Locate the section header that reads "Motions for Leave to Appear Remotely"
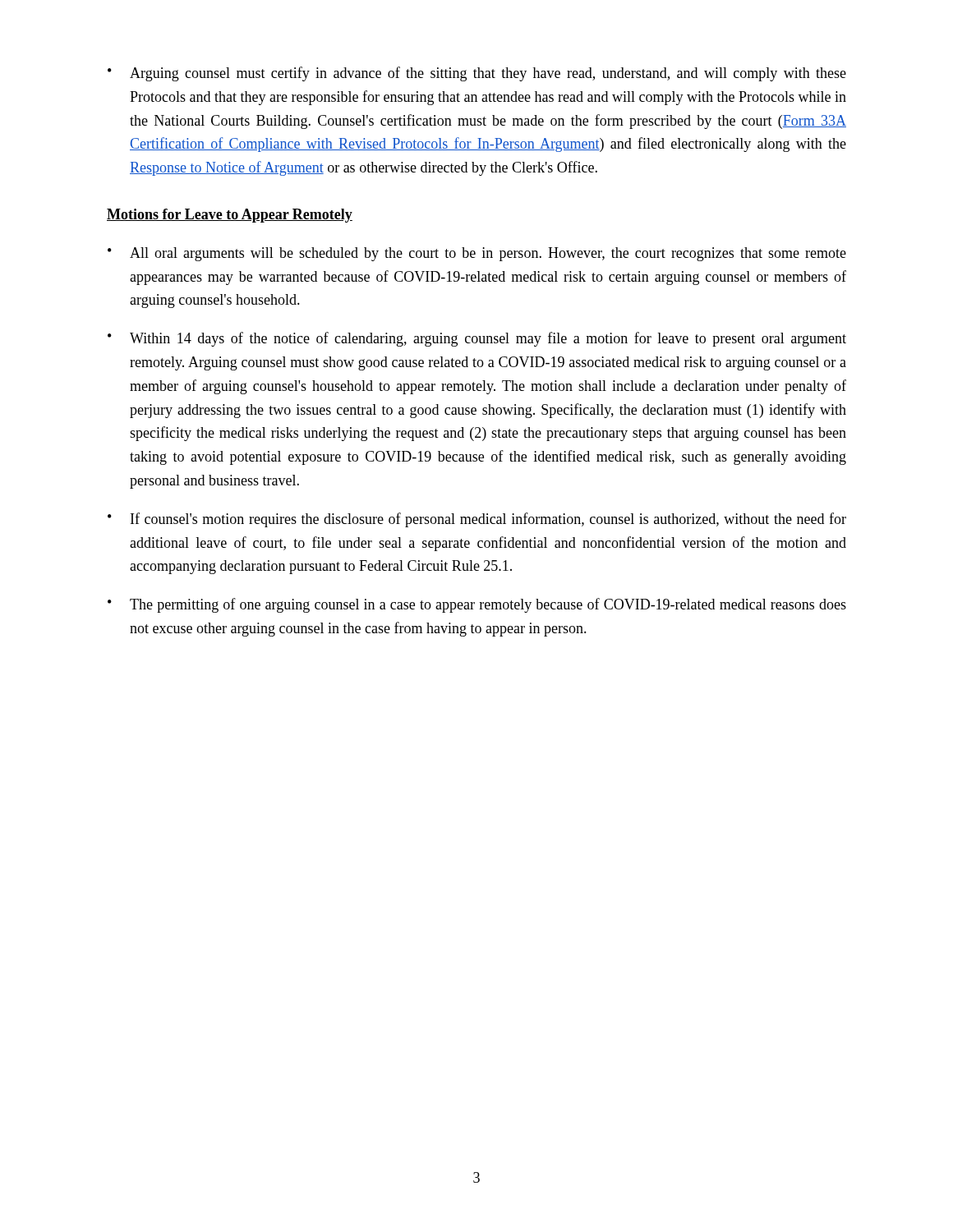Screen dimensions: 1232x953 (x=230, y=214)
